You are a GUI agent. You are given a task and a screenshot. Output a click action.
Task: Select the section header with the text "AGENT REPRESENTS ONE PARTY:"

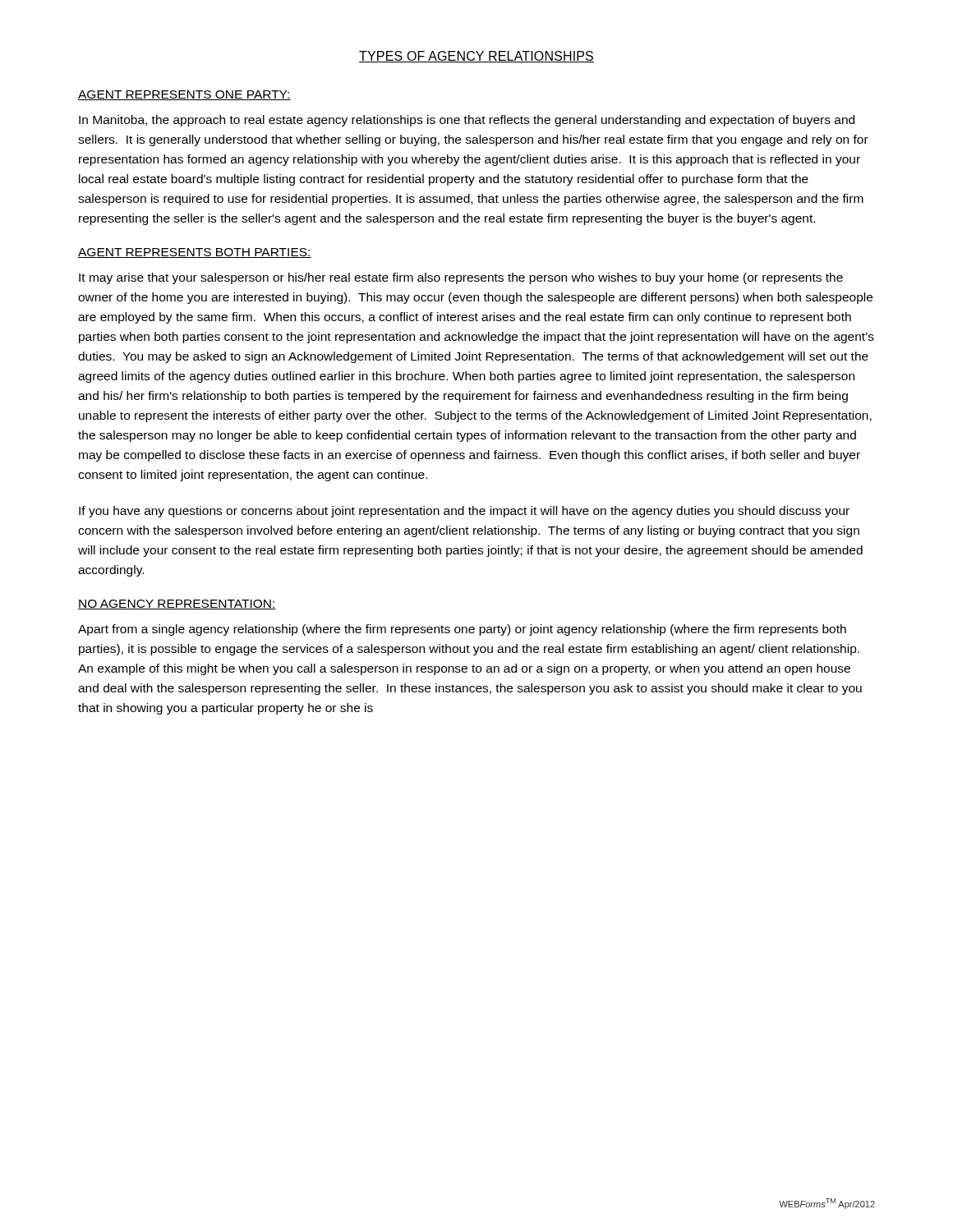[x=184, y=95]
